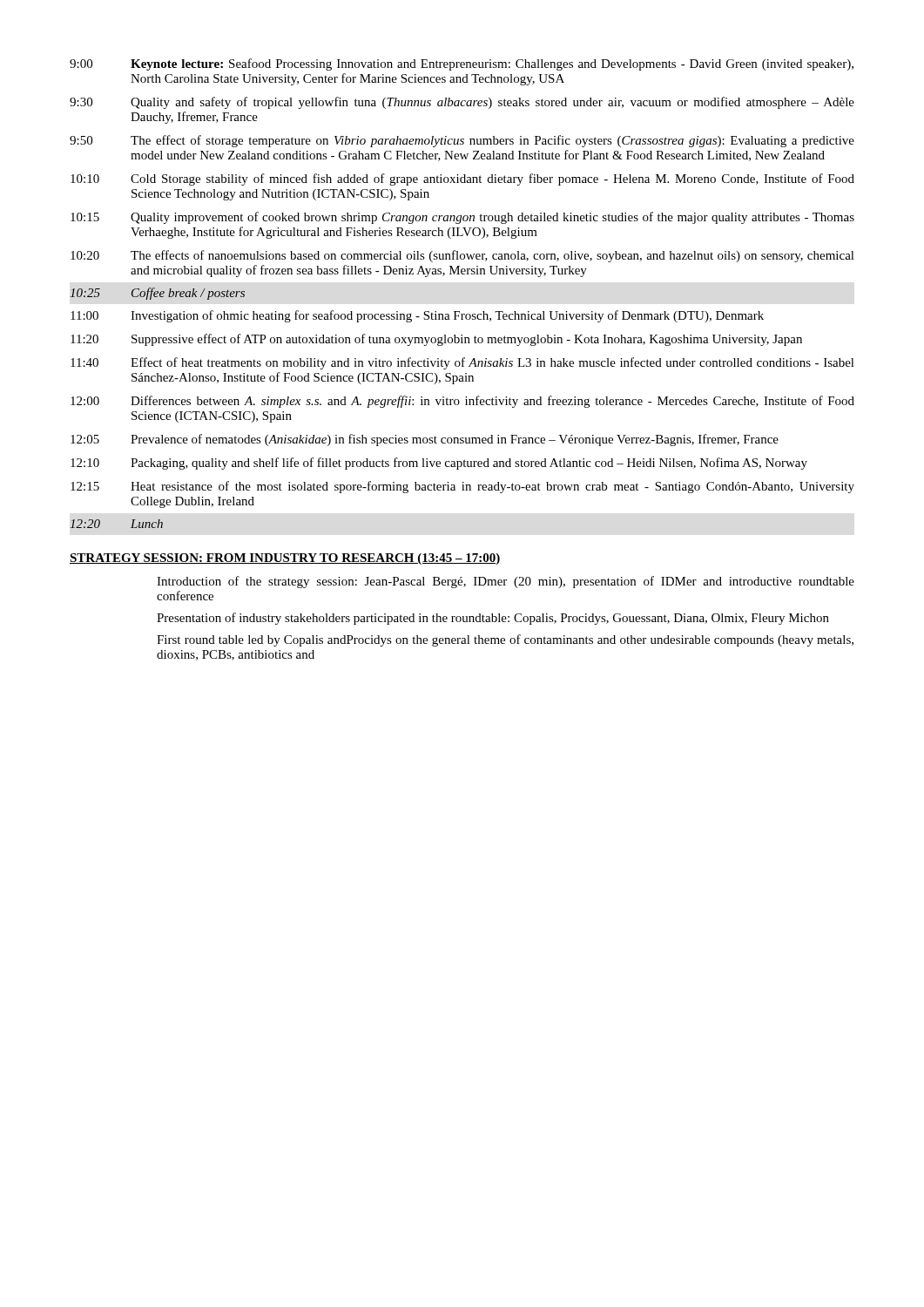The width and height of the screenshot is (924, 1307).
Task: Navigate to the region starting "12:05 Prevalence of nematodes"
Action: (x=462, y=440)
